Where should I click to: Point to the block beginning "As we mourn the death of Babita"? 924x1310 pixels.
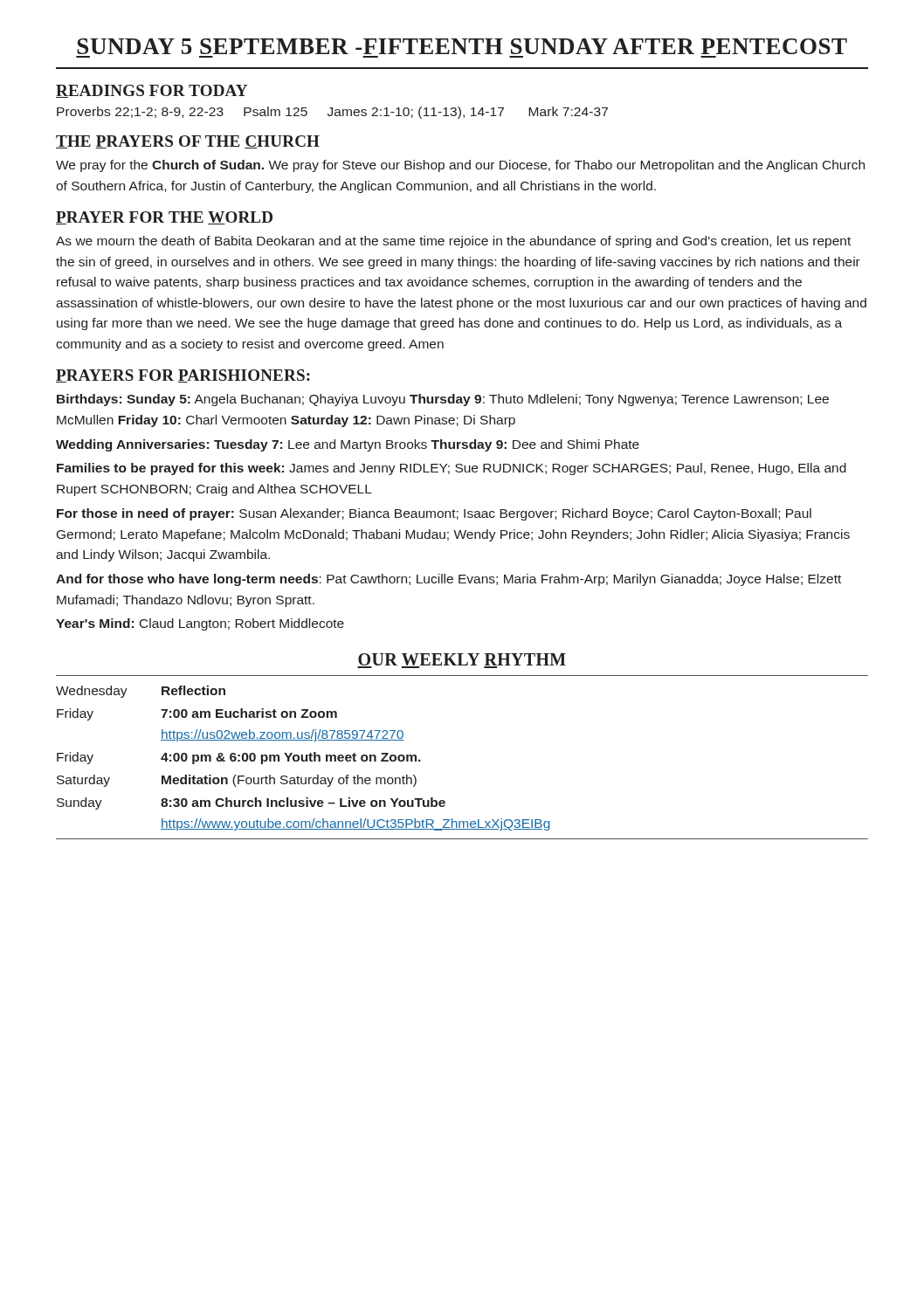[x=462, y=292]
